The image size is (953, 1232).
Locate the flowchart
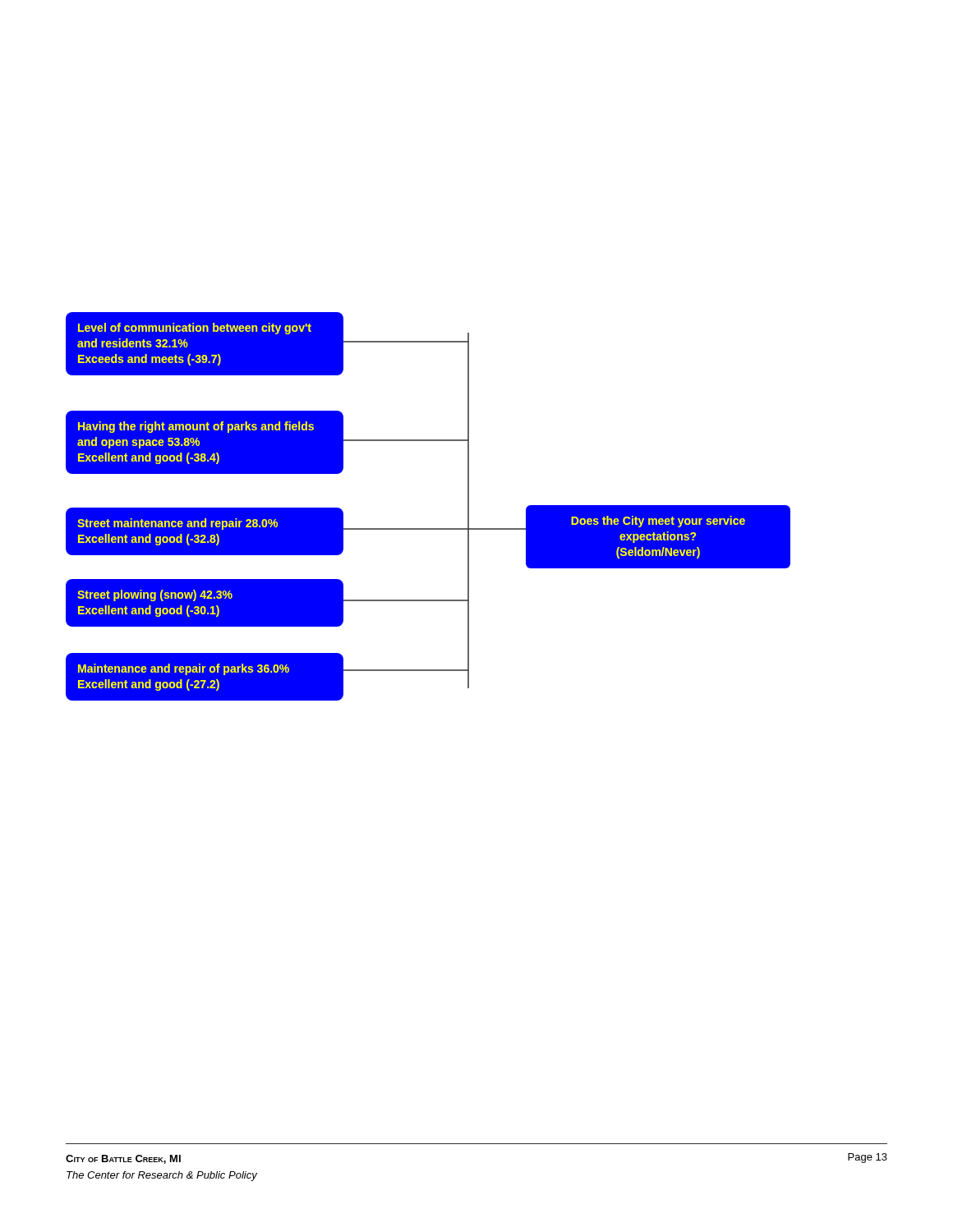point(476,517)
